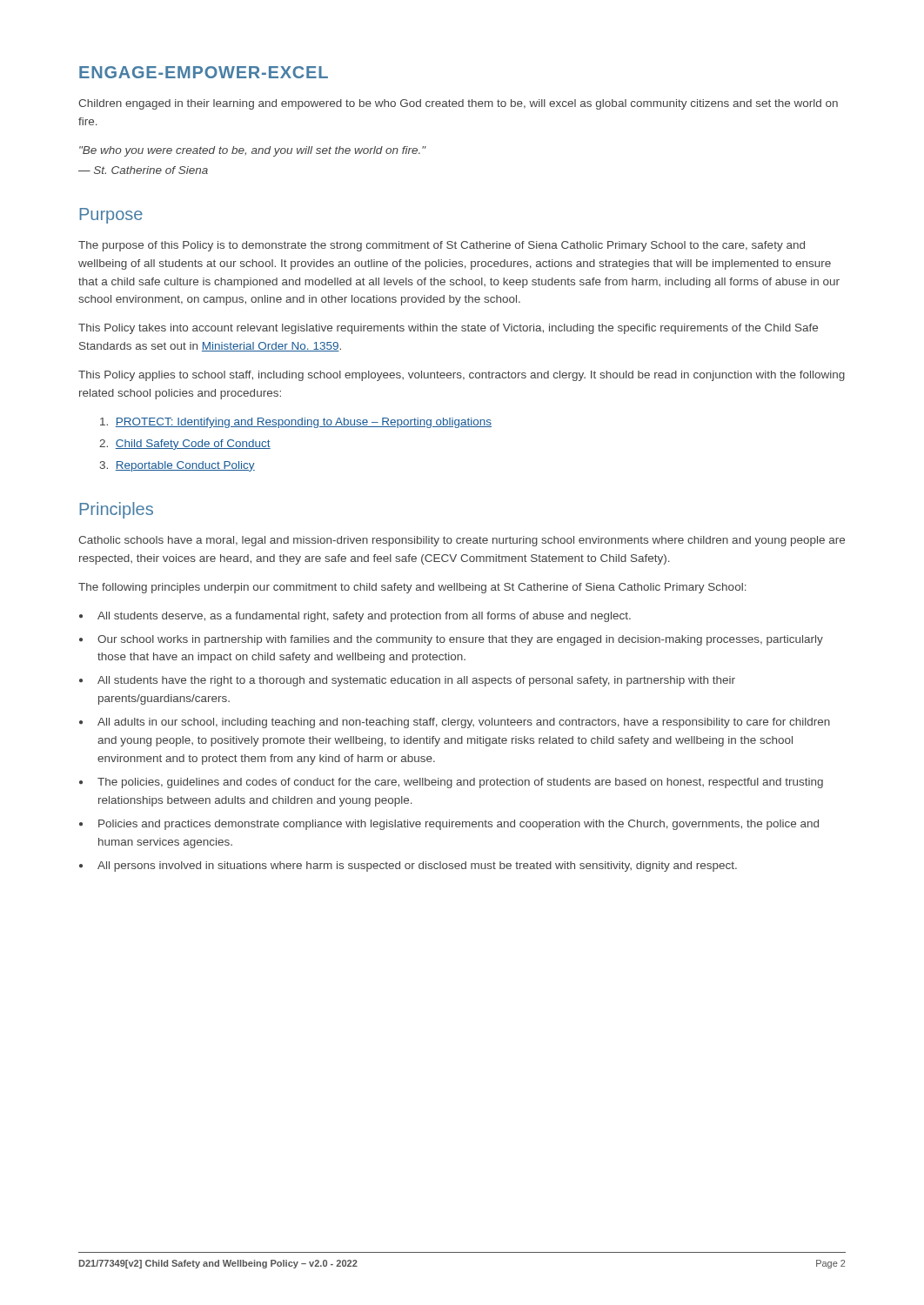The image size is (924, 1305).
Task: Navigate to the region starting "— St. Catherine of"
Action: [x=143, y=170]
